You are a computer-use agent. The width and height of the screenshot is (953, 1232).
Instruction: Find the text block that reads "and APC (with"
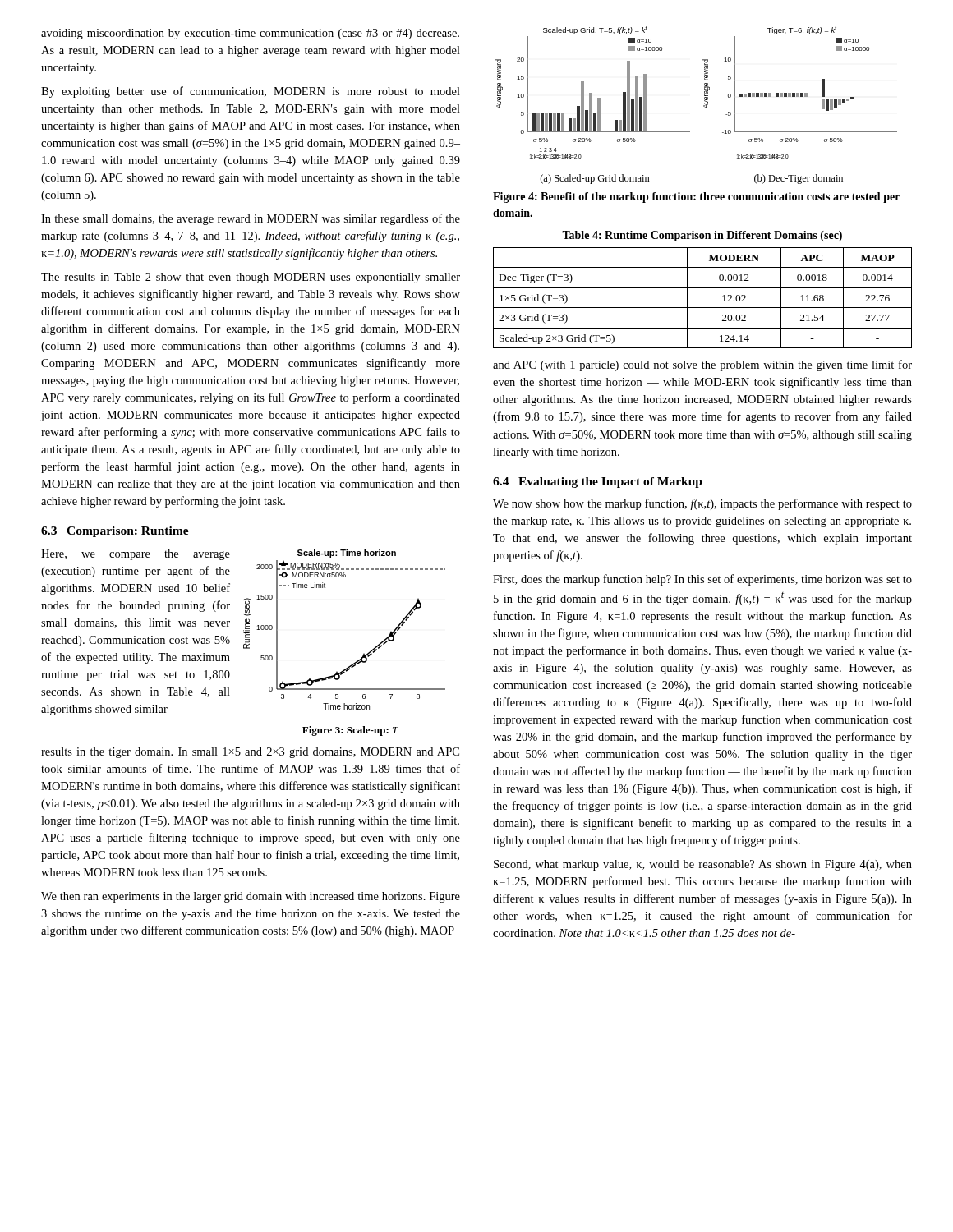702,409
